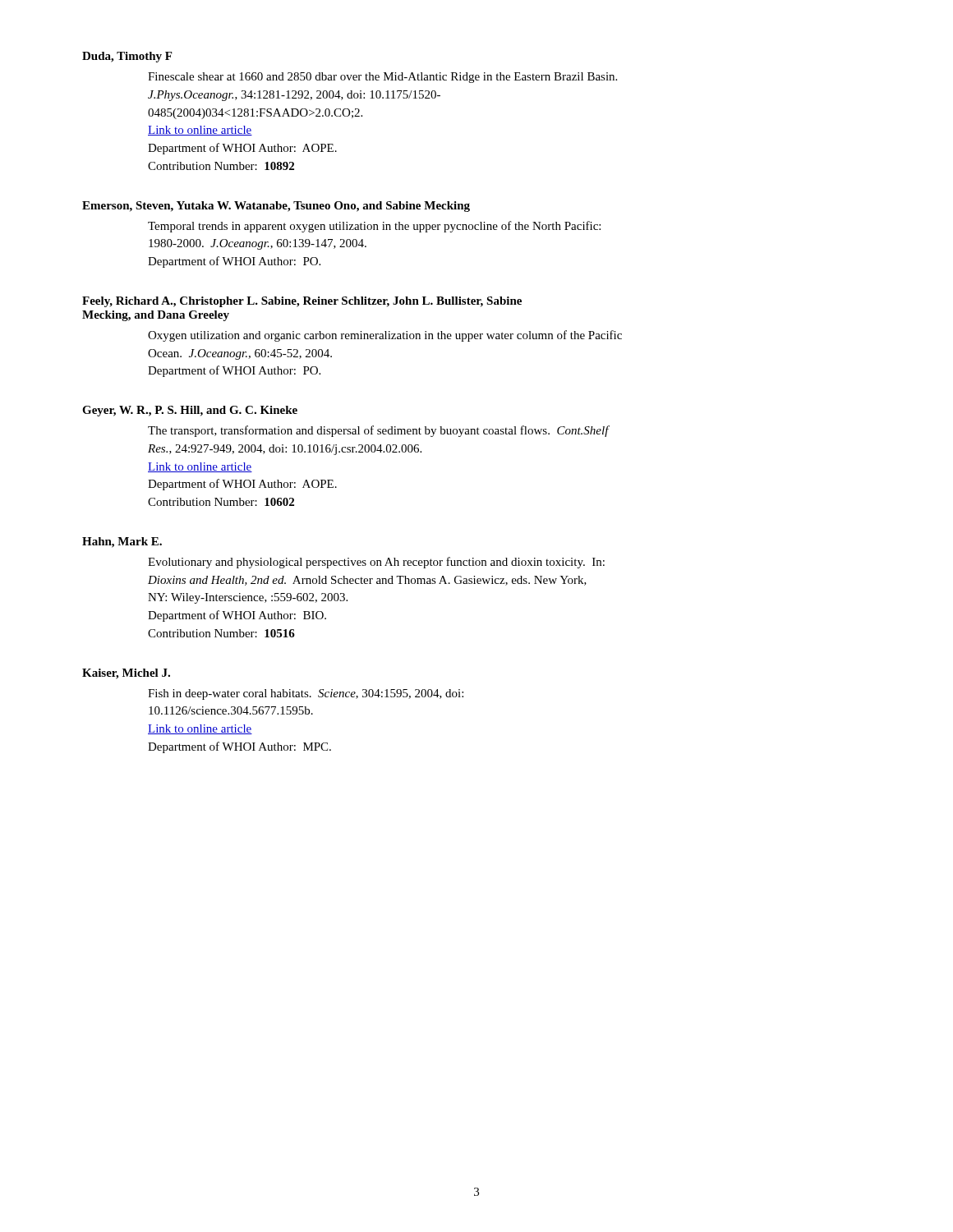This screenshot has width=953, height=1232.
Task: Locate the text "Hahn, Mark E."
Action: coord(122,542)
